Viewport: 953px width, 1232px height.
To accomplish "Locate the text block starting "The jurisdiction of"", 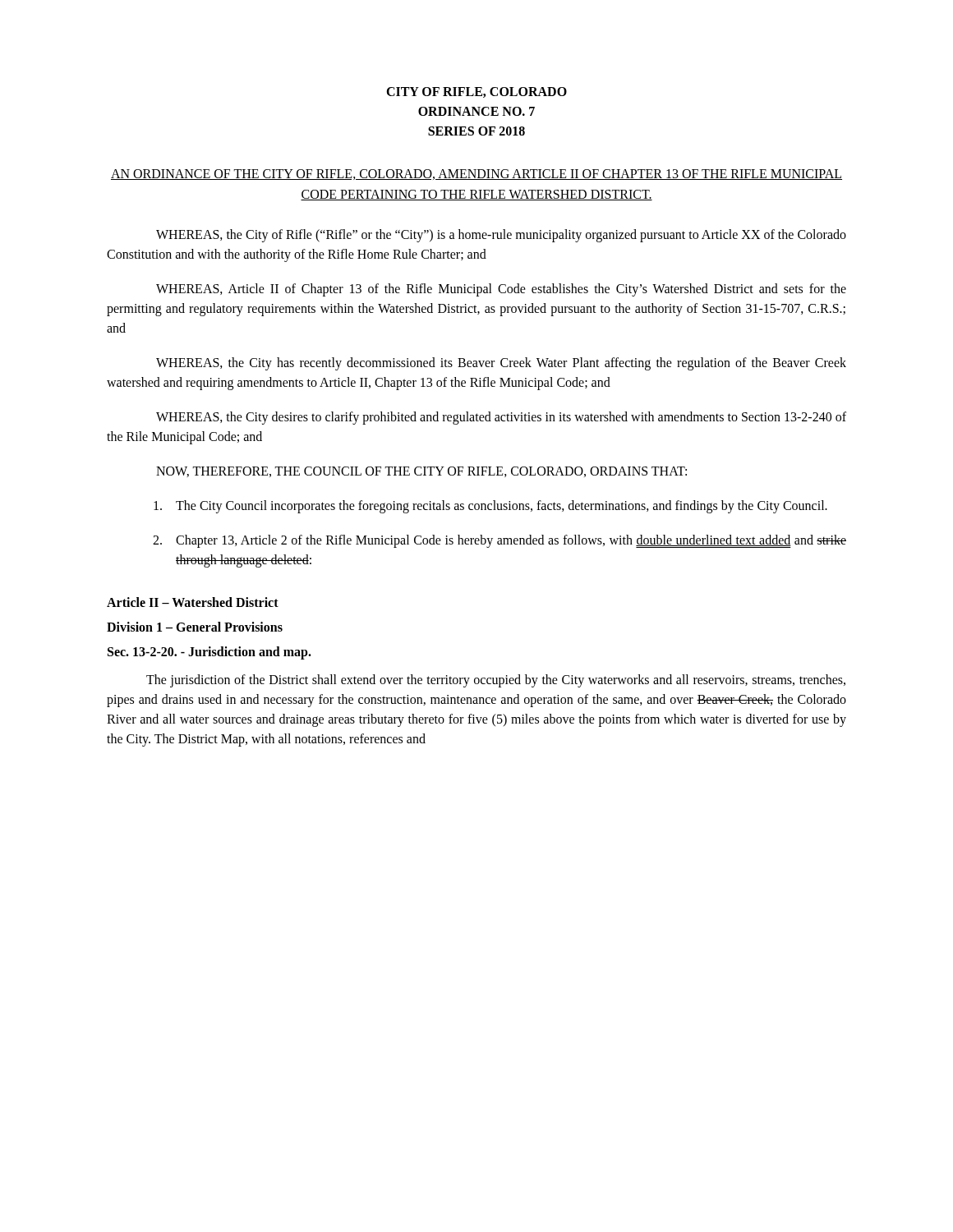I will [476, 709].
